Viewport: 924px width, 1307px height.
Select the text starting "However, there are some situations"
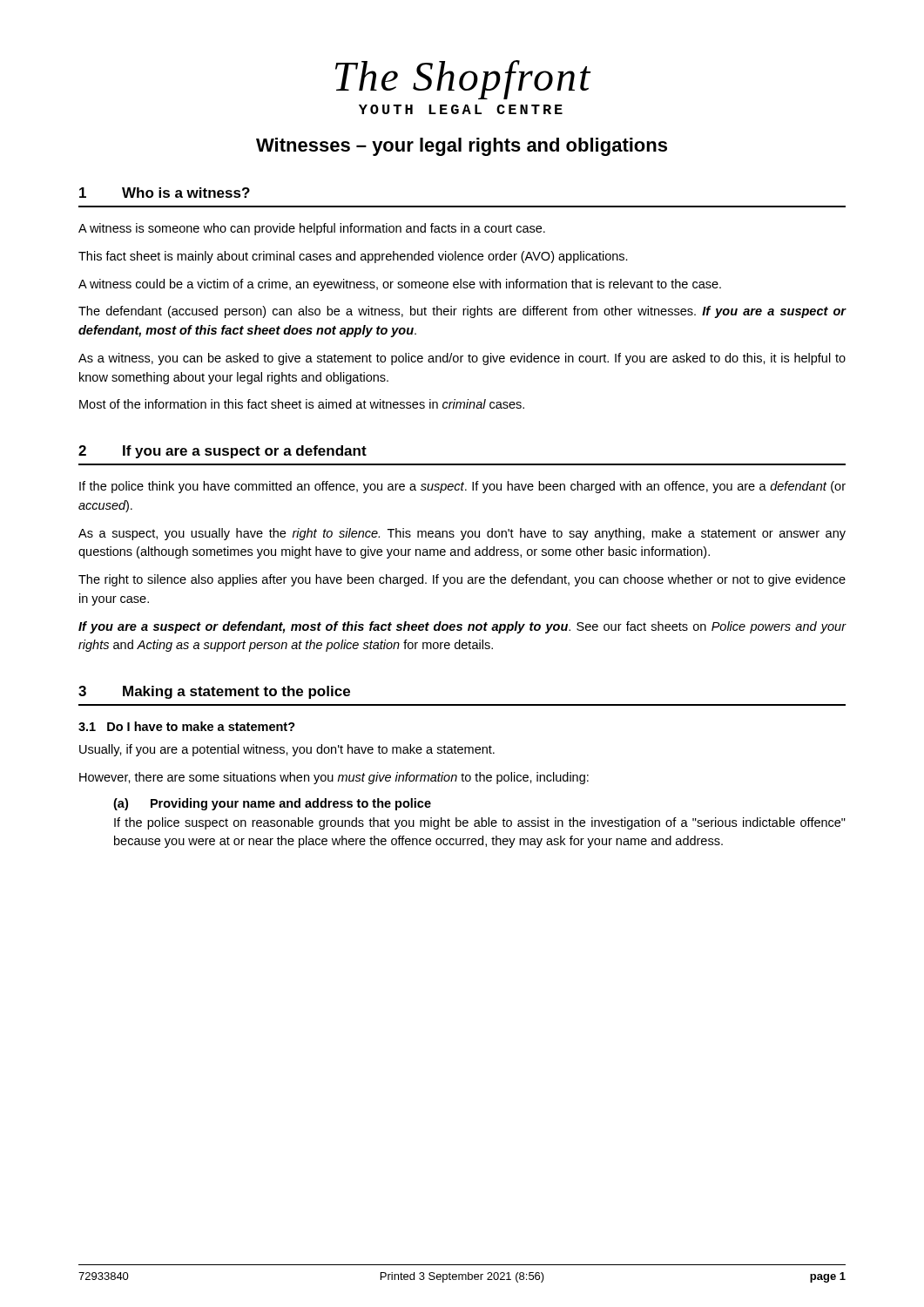[x=334, y=777]
